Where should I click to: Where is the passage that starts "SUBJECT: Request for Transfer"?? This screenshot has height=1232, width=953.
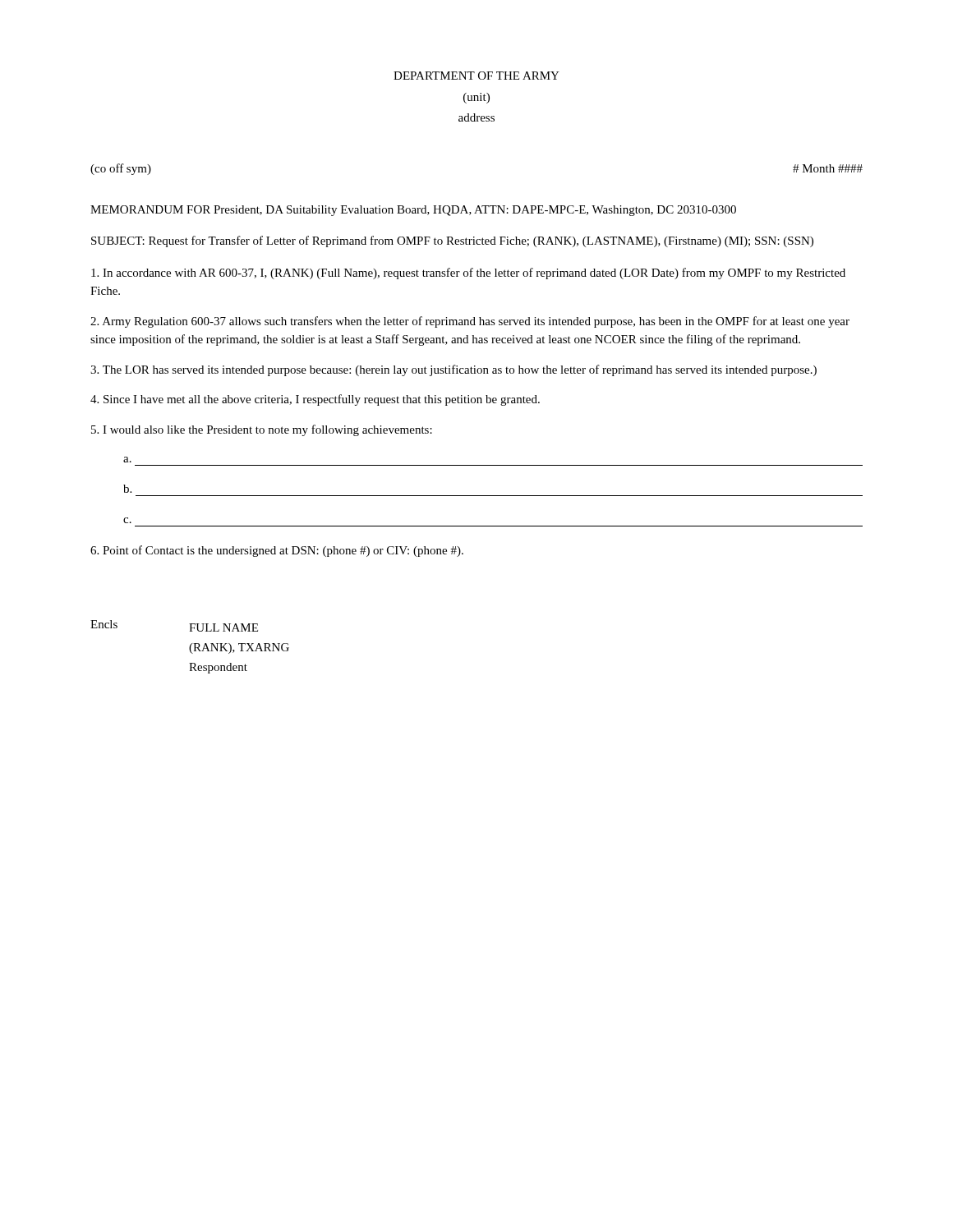(x=452, y=241)
